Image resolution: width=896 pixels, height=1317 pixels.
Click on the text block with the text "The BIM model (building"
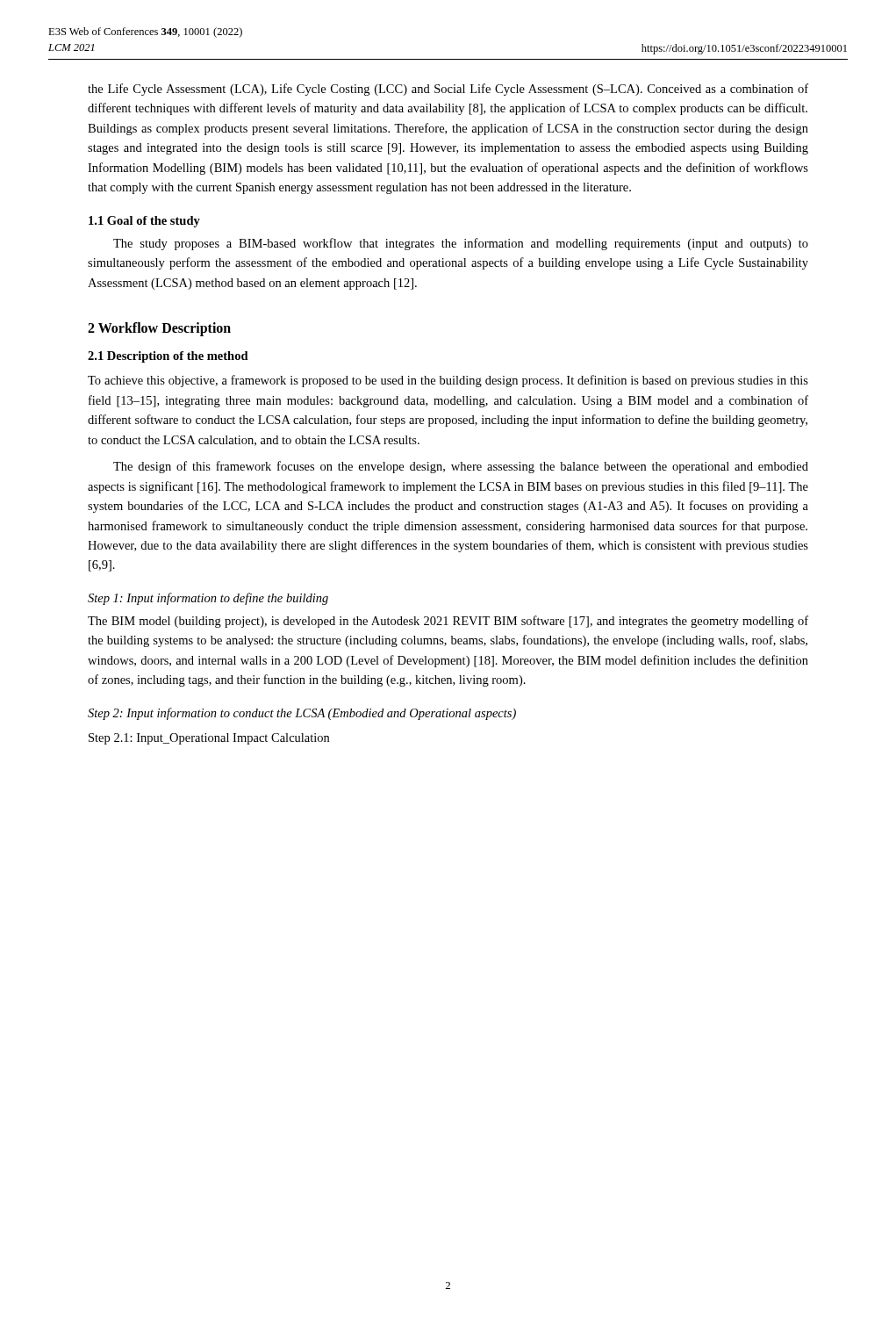(448, 650)
